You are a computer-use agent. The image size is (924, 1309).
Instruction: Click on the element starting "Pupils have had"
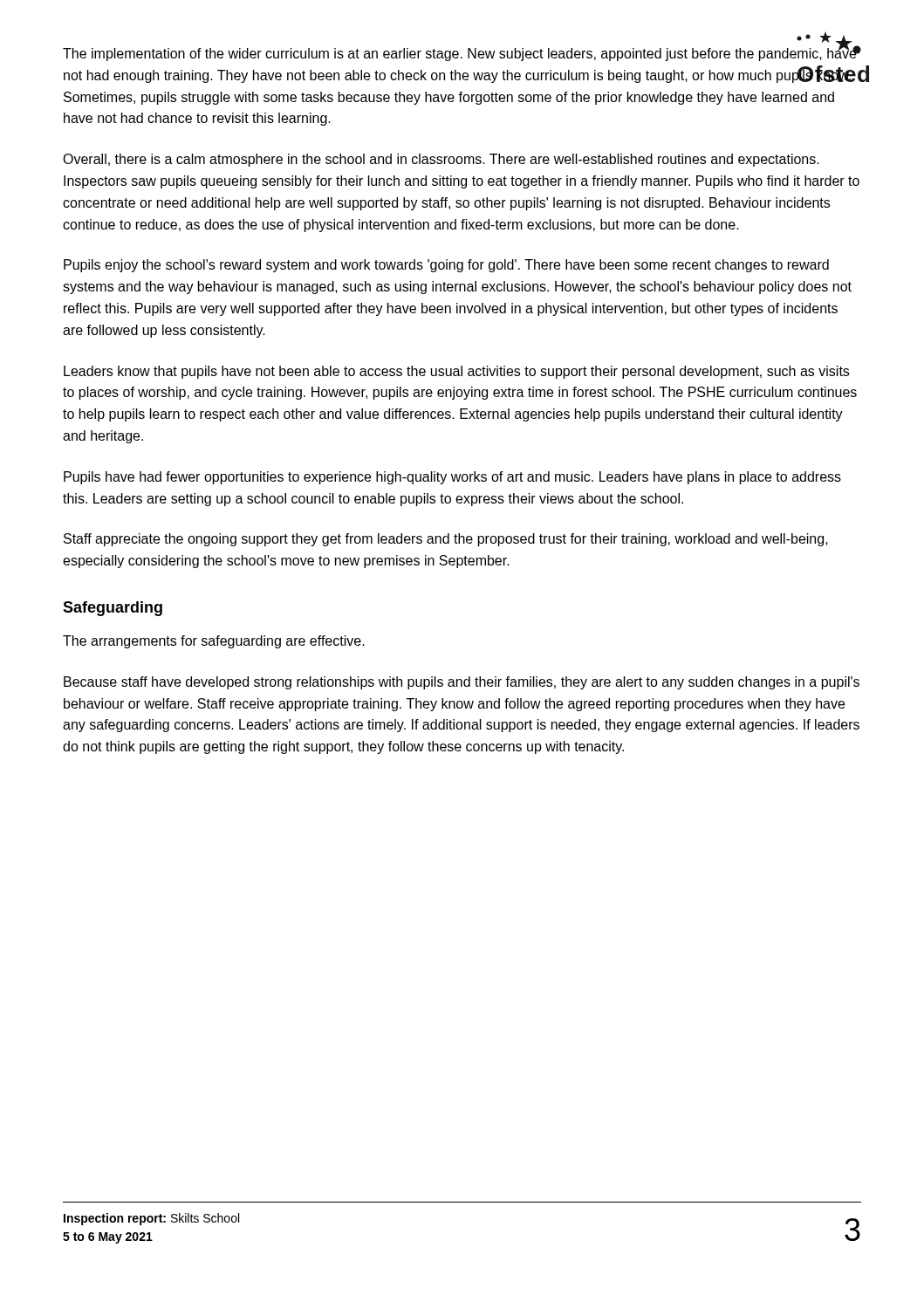tap(452, 488)
